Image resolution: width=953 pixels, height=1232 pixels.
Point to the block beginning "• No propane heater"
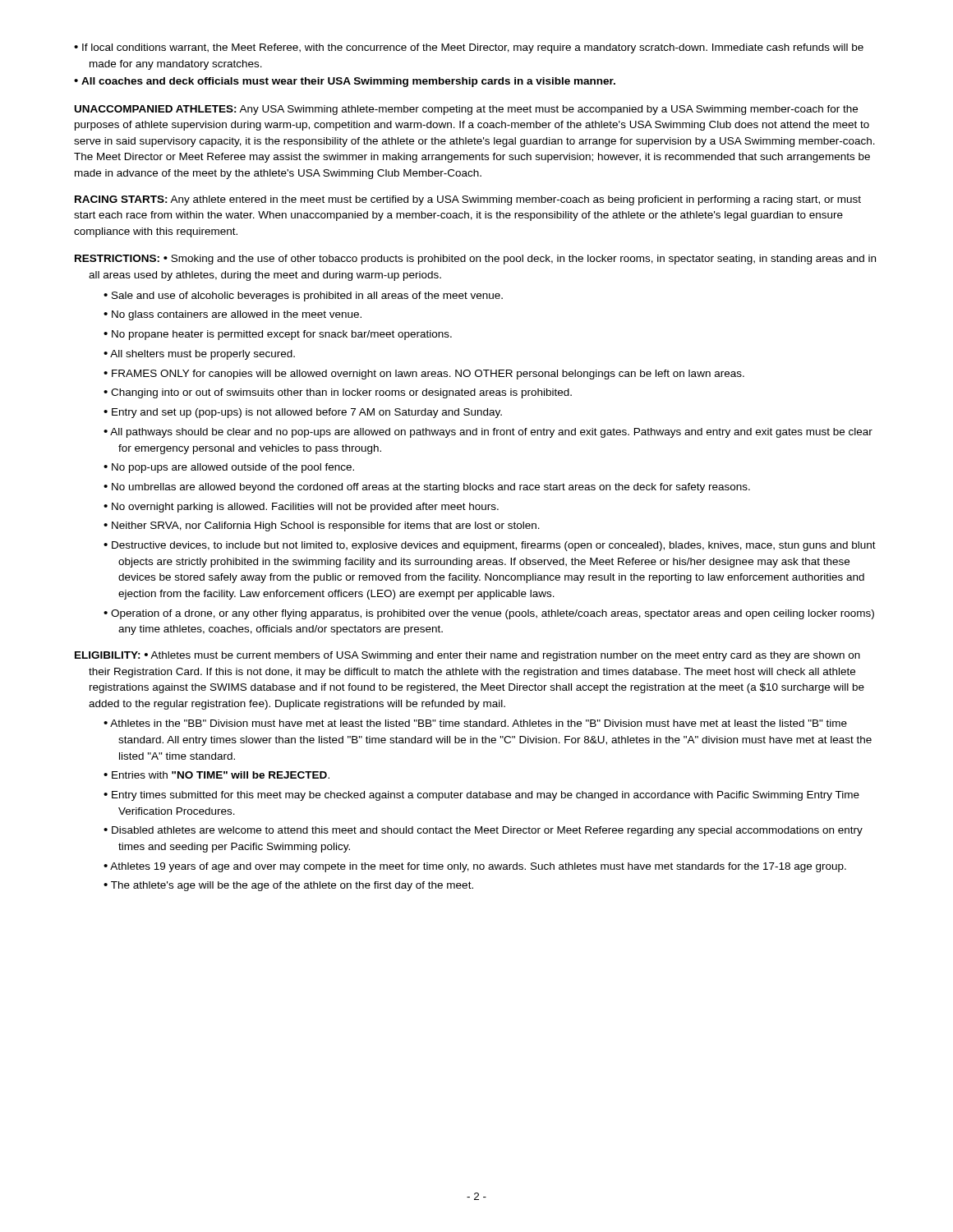[278, 333]
